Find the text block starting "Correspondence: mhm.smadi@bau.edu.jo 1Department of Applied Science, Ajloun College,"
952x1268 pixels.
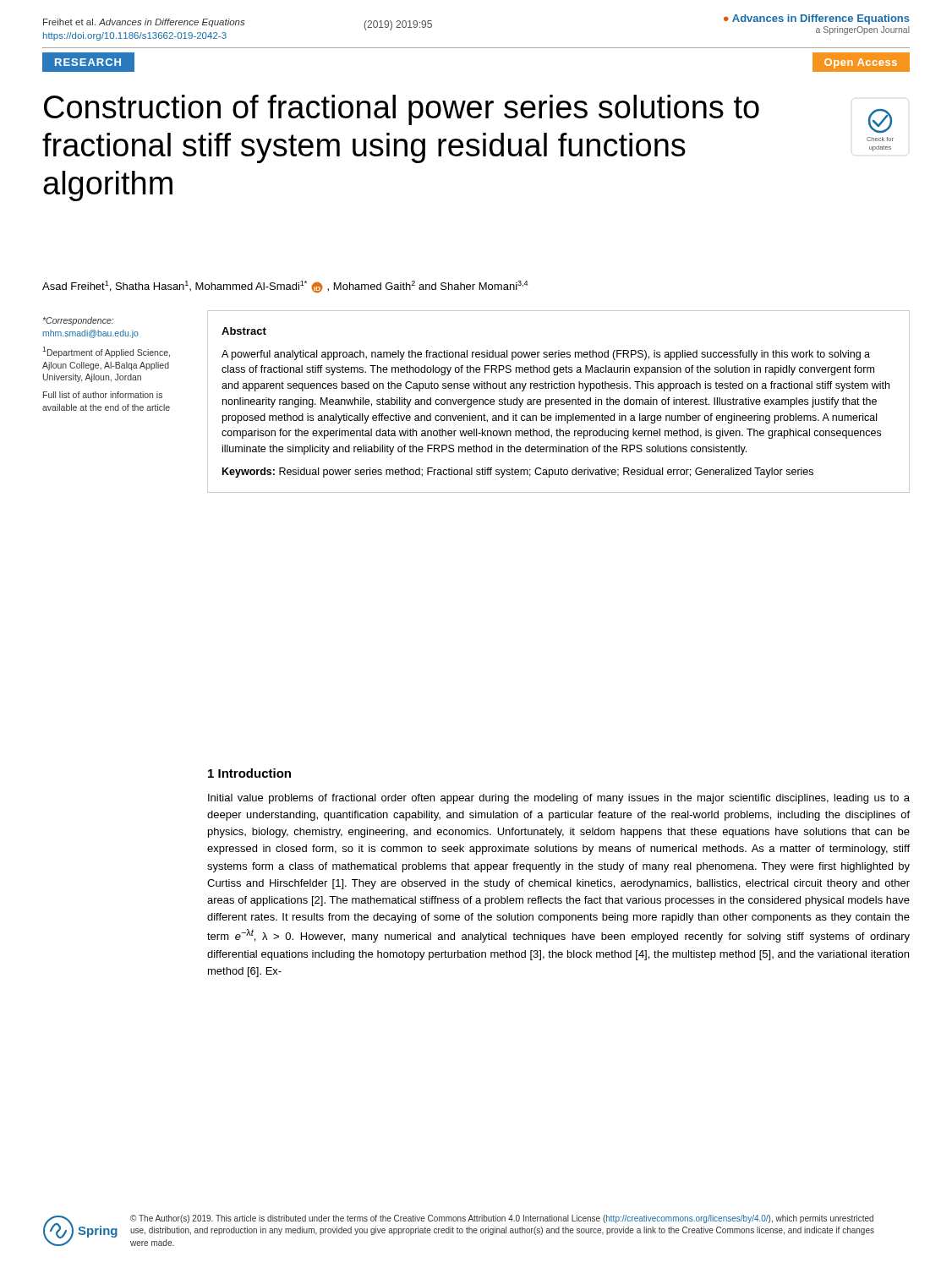click(x=116, y=364)
